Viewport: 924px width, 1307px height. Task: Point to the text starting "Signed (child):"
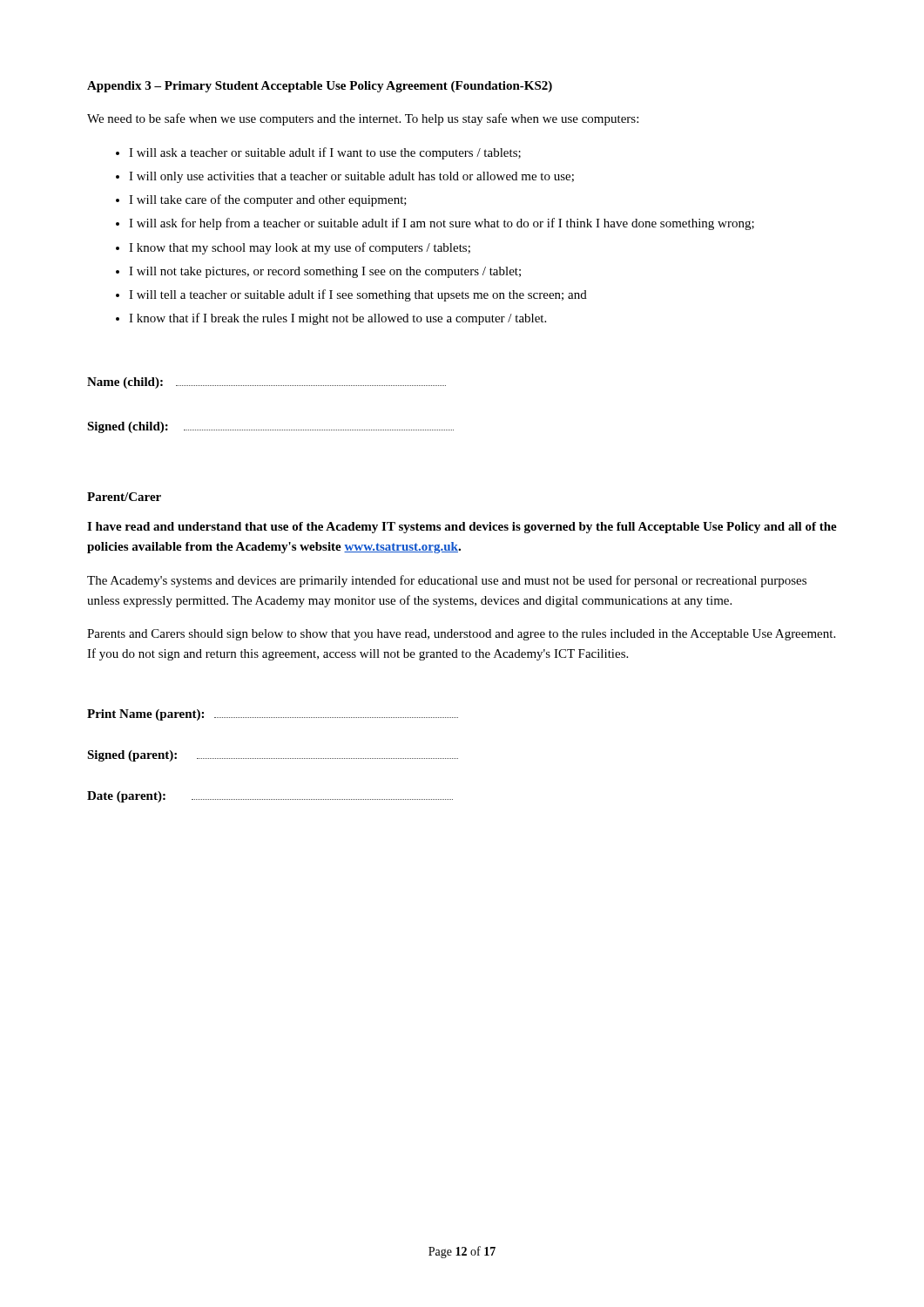pyautogui.click(x=270, y=425)
